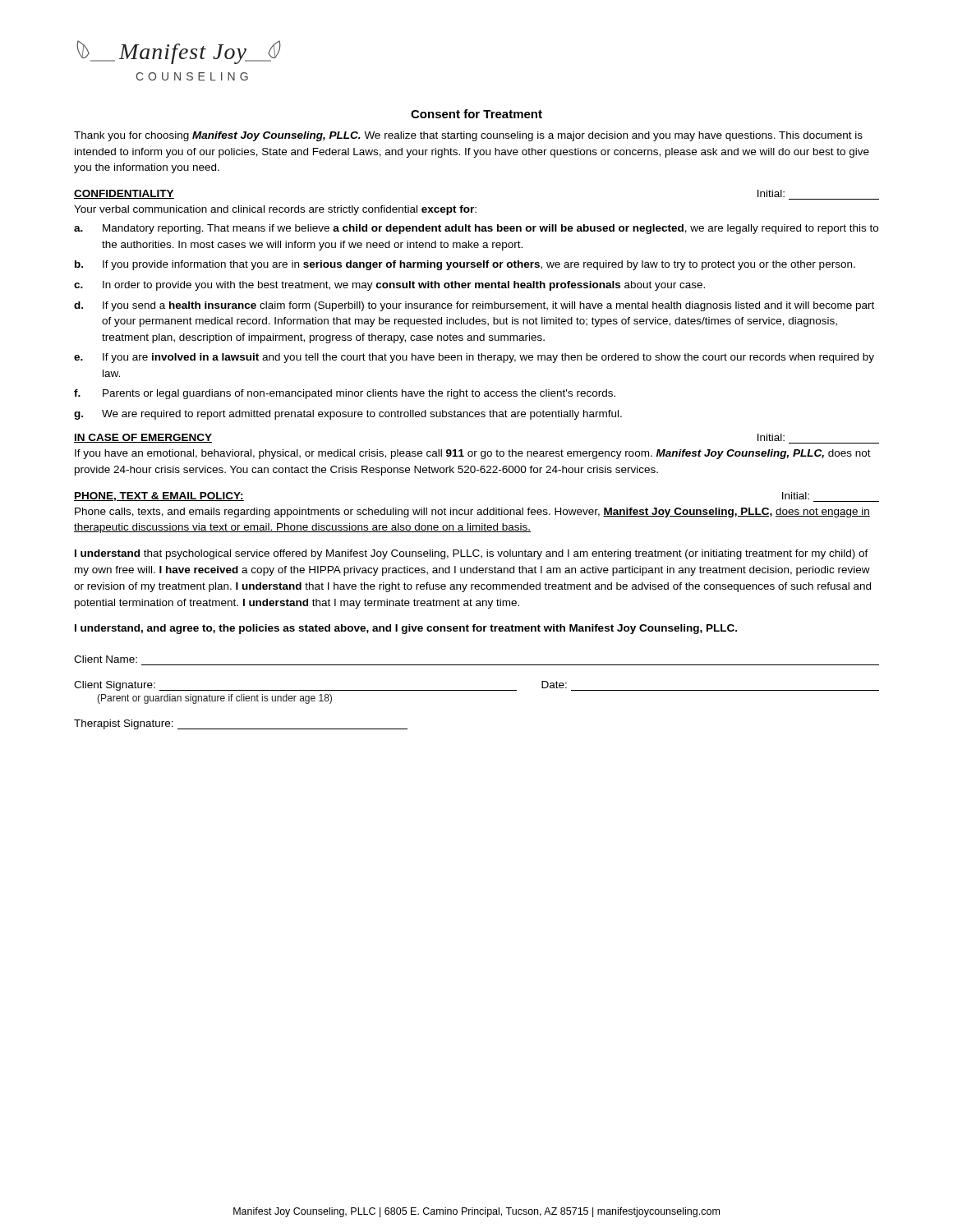Image resolution: width=953 pixels, height=1232 pixels.
Task: Find the element starting "Client Name:"
Action: (x=476, y=658)
